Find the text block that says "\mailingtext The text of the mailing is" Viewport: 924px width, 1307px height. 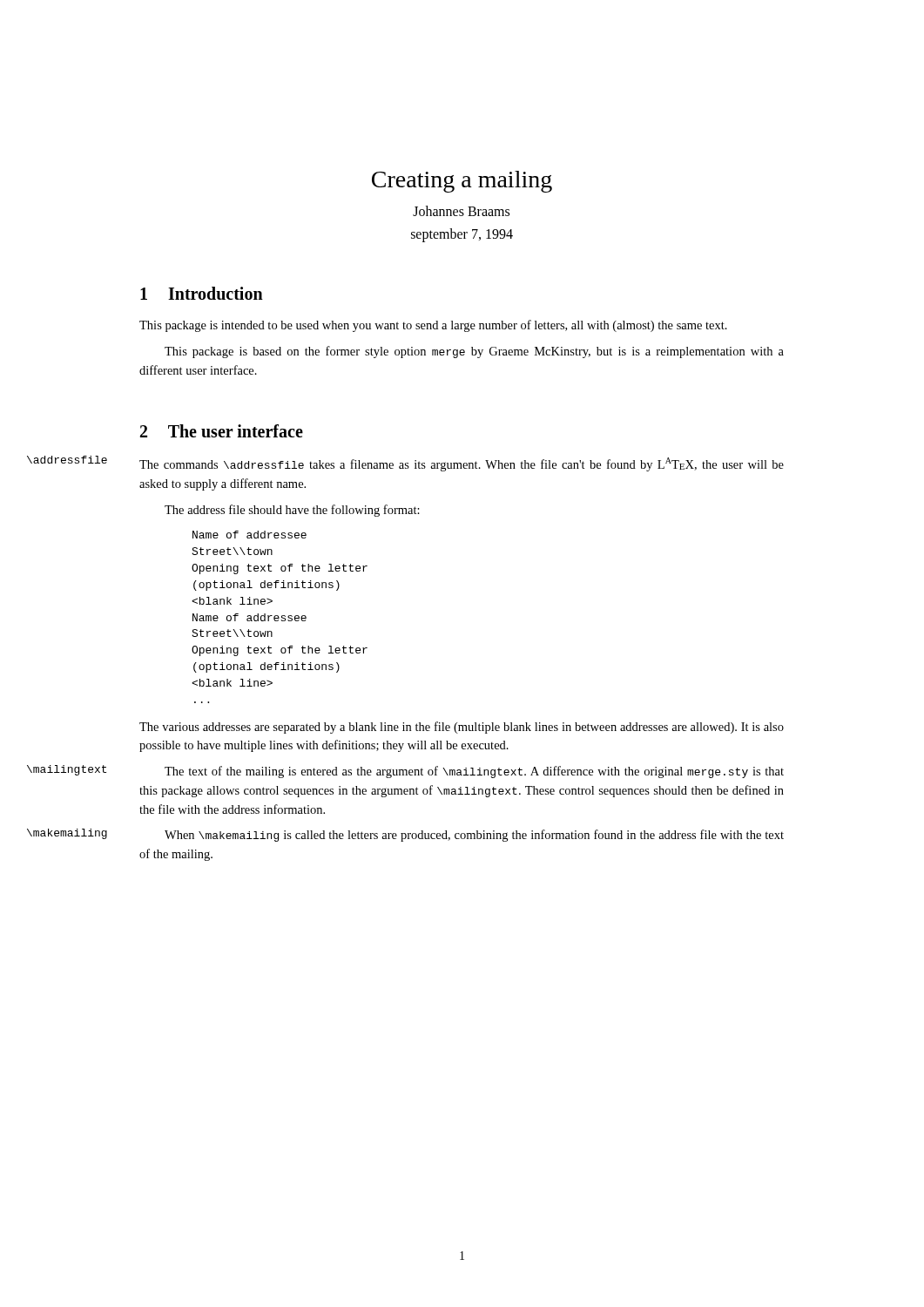click(462, 791)
